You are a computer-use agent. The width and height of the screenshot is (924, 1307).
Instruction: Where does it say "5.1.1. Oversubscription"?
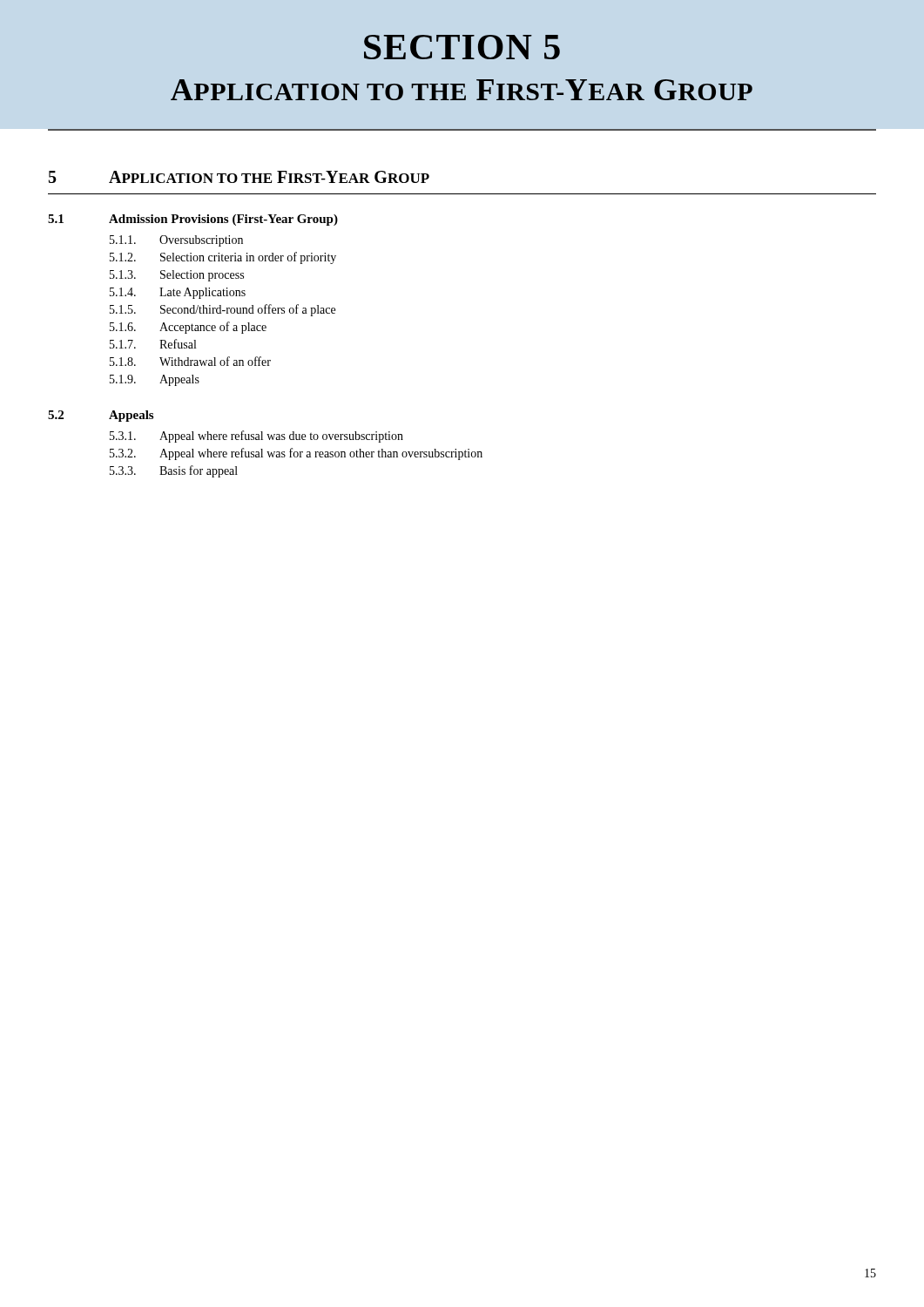[176, 240]
